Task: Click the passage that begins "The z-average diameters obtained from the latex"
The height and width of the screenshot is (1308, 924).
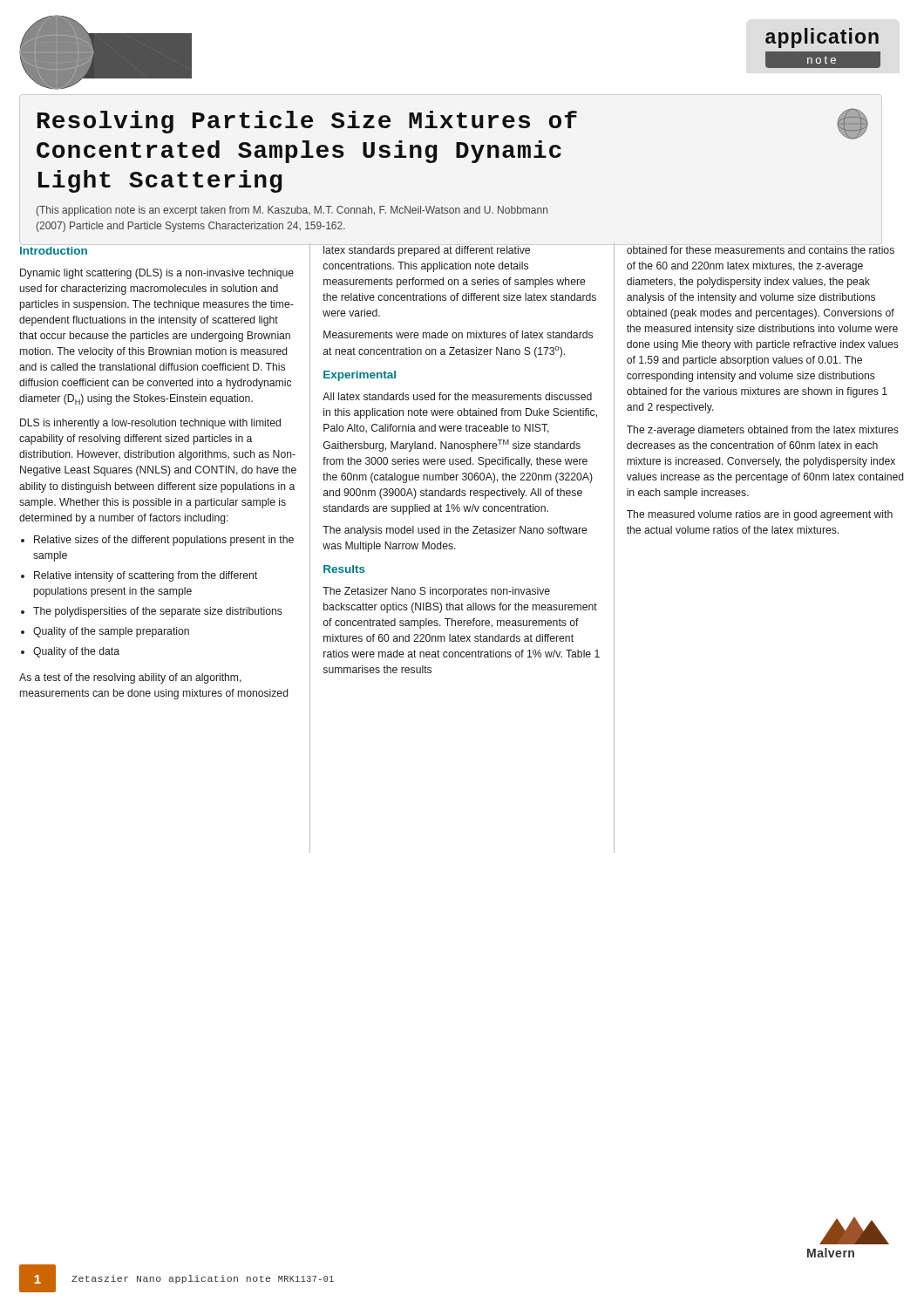Action: [766, 461]
